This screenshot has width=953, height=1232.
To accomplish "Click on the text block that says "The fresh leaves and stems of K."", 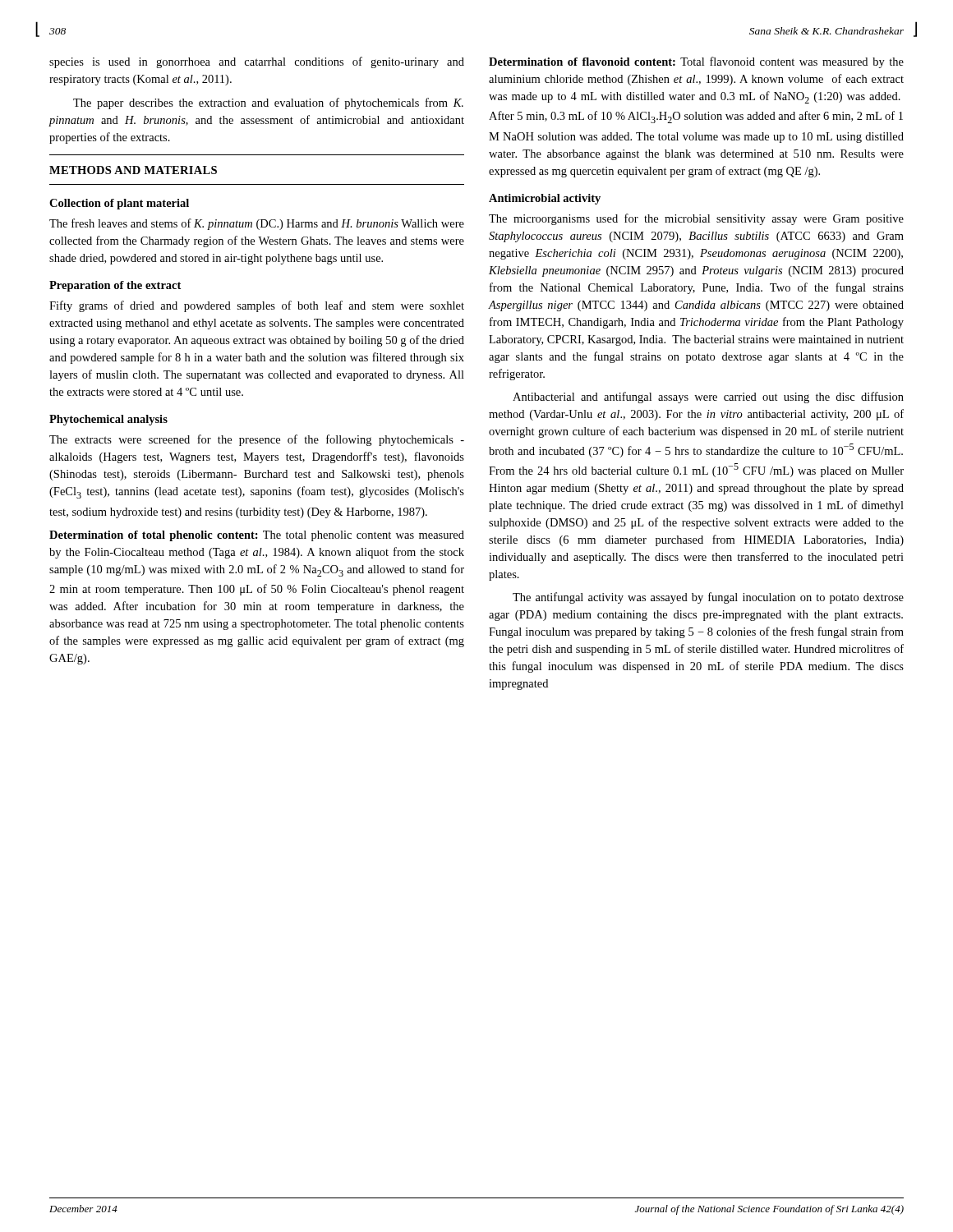I will tap(257, 241).
